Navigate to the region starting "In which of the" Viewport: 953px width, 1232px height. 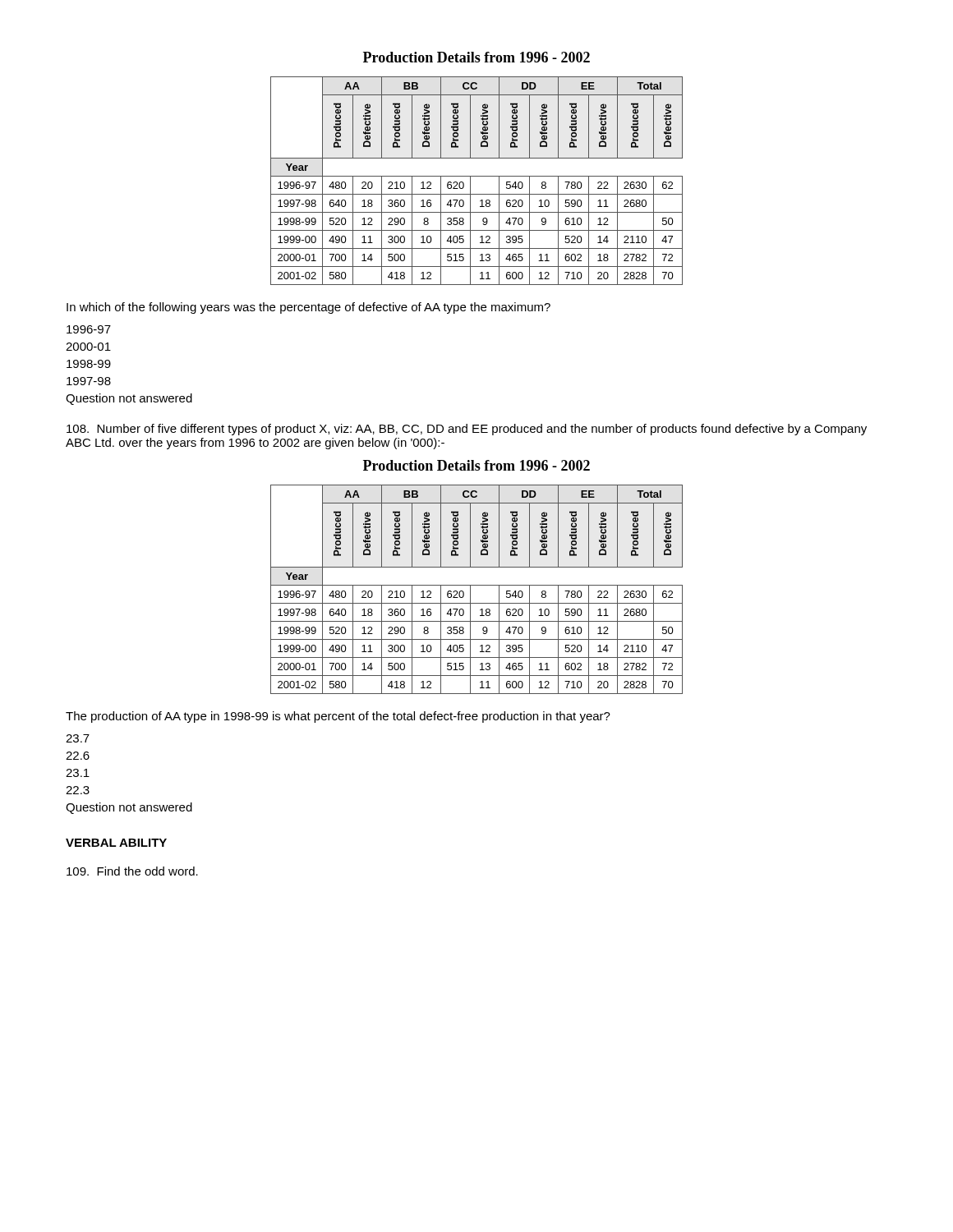[308, 307]
